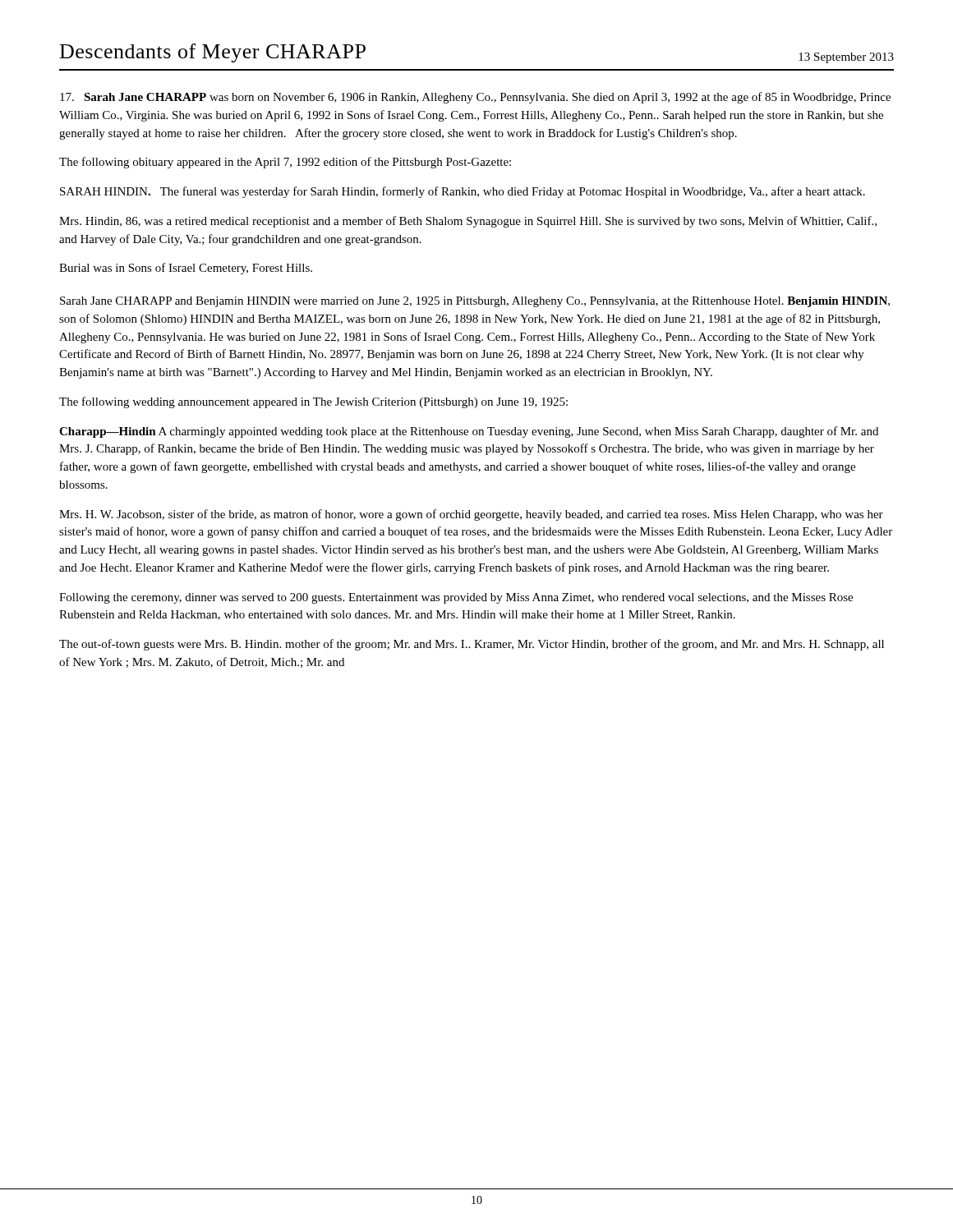Find the element starting "Sarah Jane CHARAPP was born on"

coord(475,115)
